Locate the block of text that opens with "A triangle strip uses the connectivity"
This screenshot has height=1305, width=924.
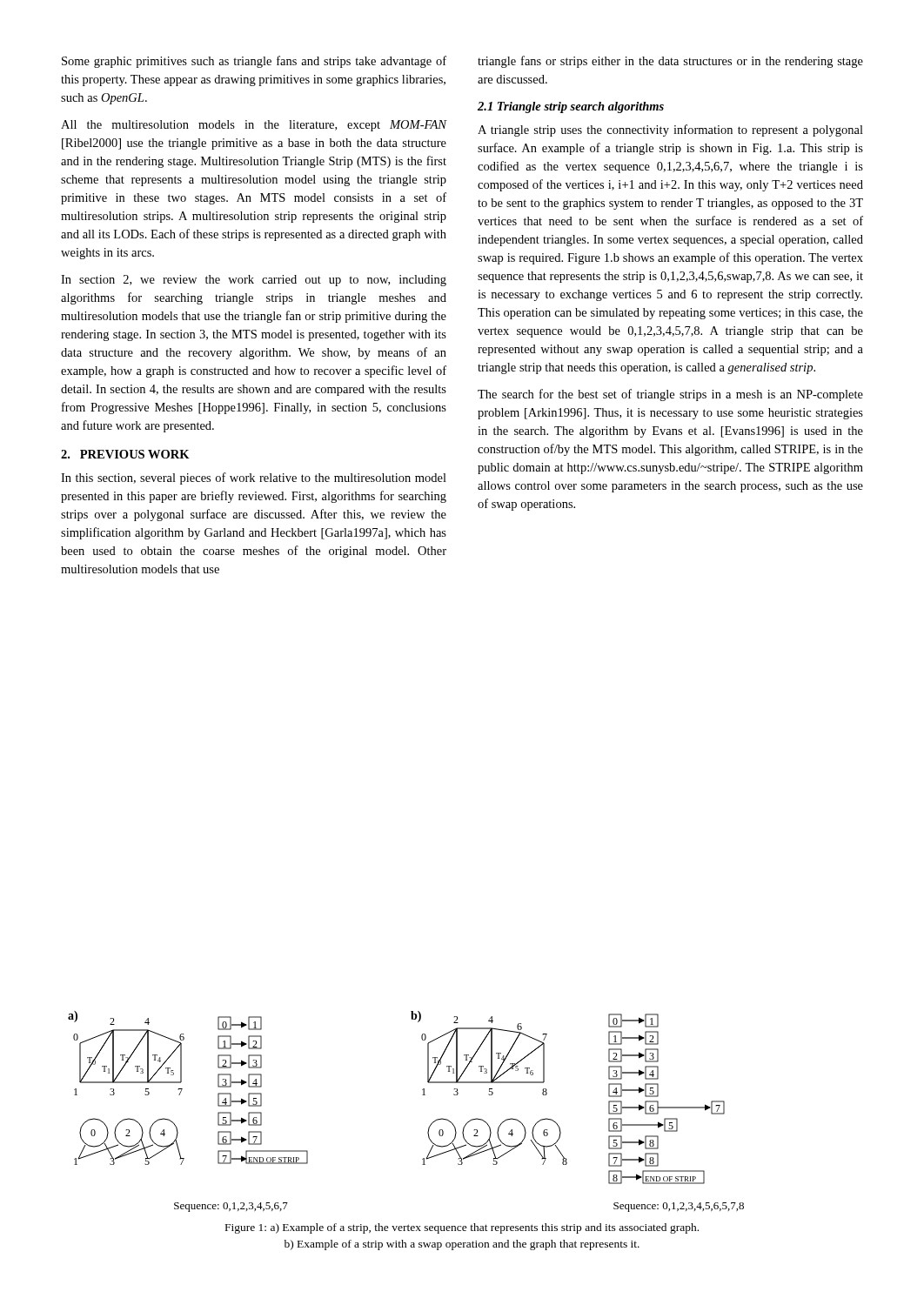point(670,249)
